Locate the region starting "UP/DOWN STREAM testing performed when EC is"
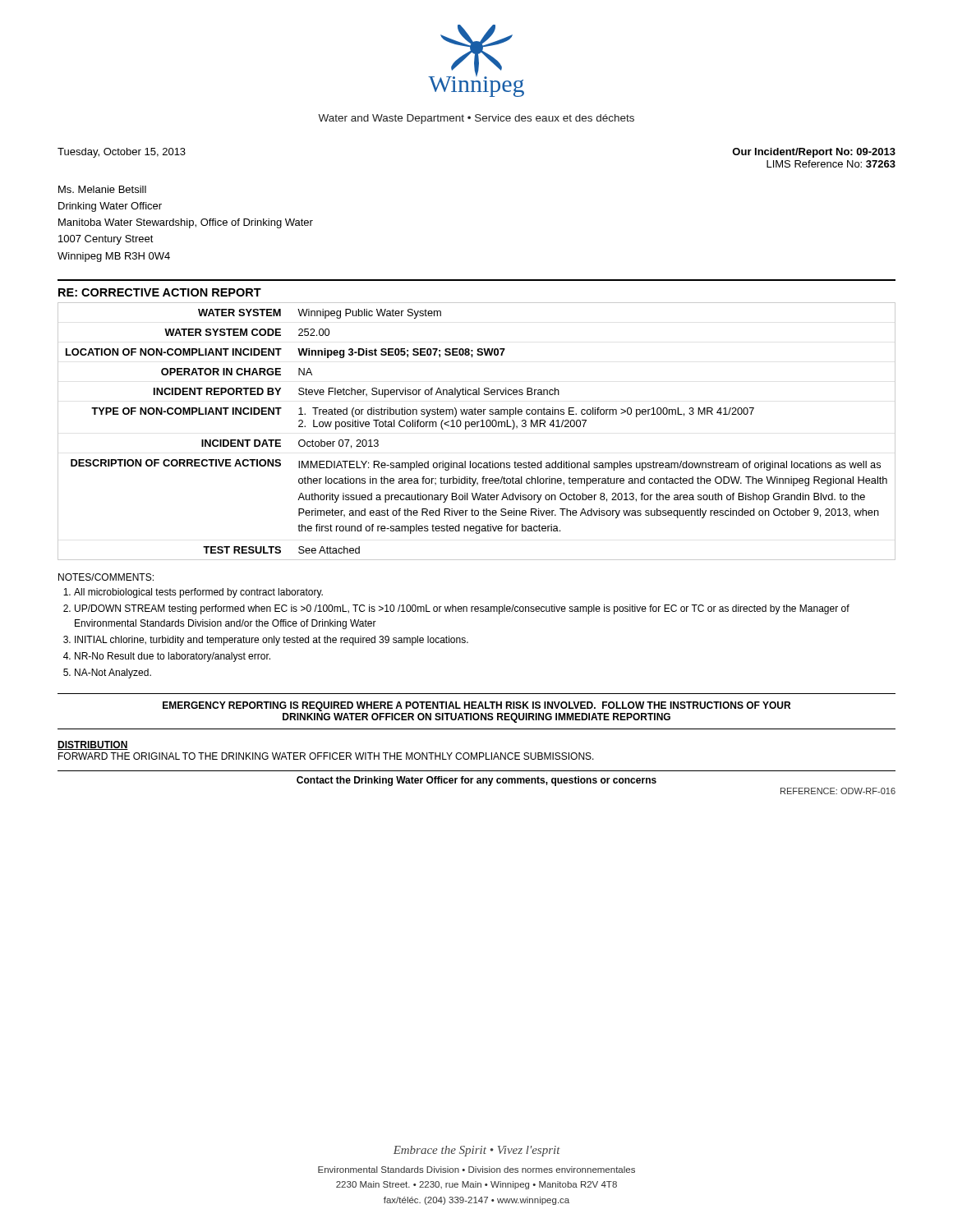The width and height of the screenshot is (953, 1232). point(462,616)
